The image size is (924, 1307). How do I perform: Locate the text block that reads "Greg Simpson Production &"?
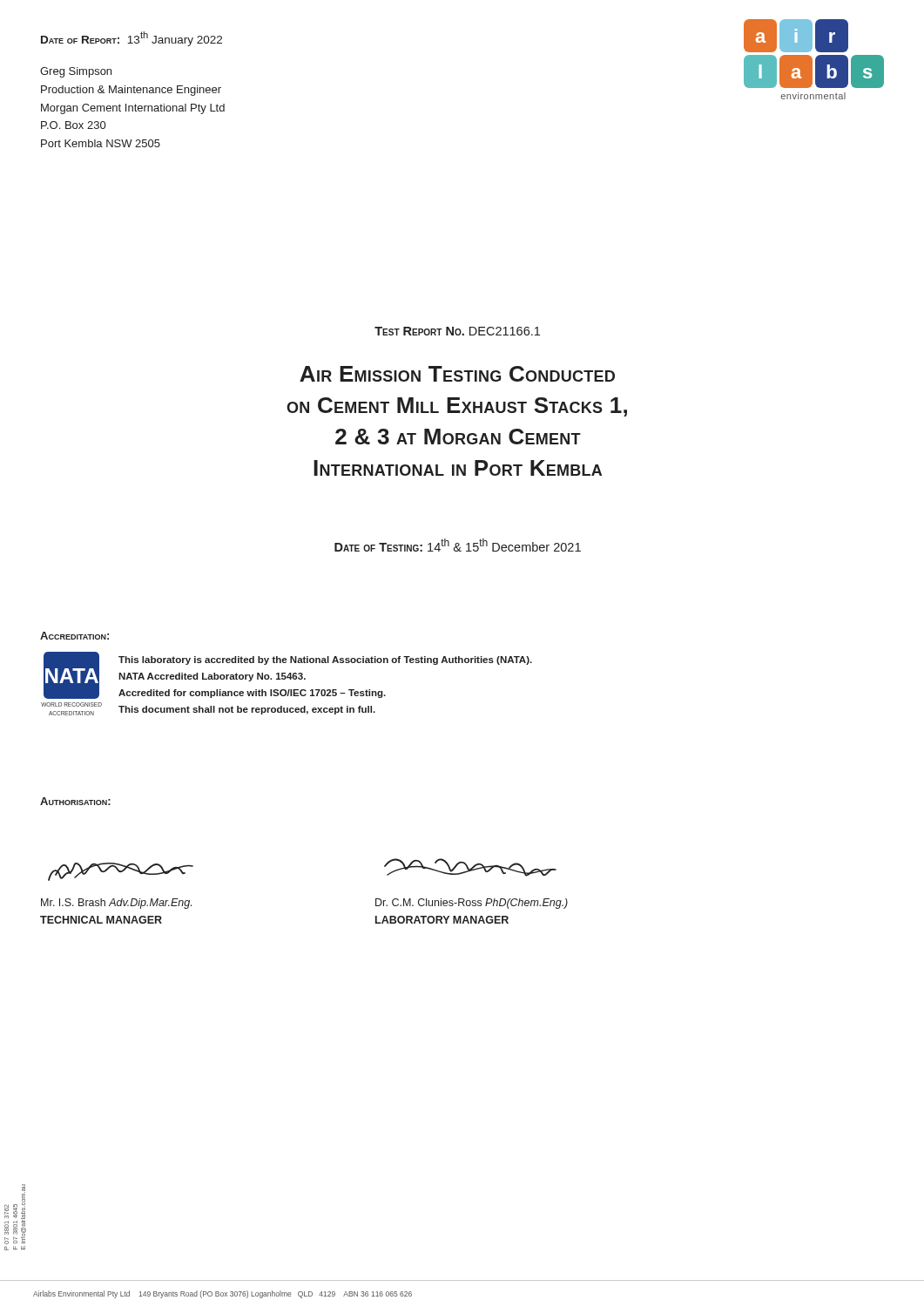[133, 107]
